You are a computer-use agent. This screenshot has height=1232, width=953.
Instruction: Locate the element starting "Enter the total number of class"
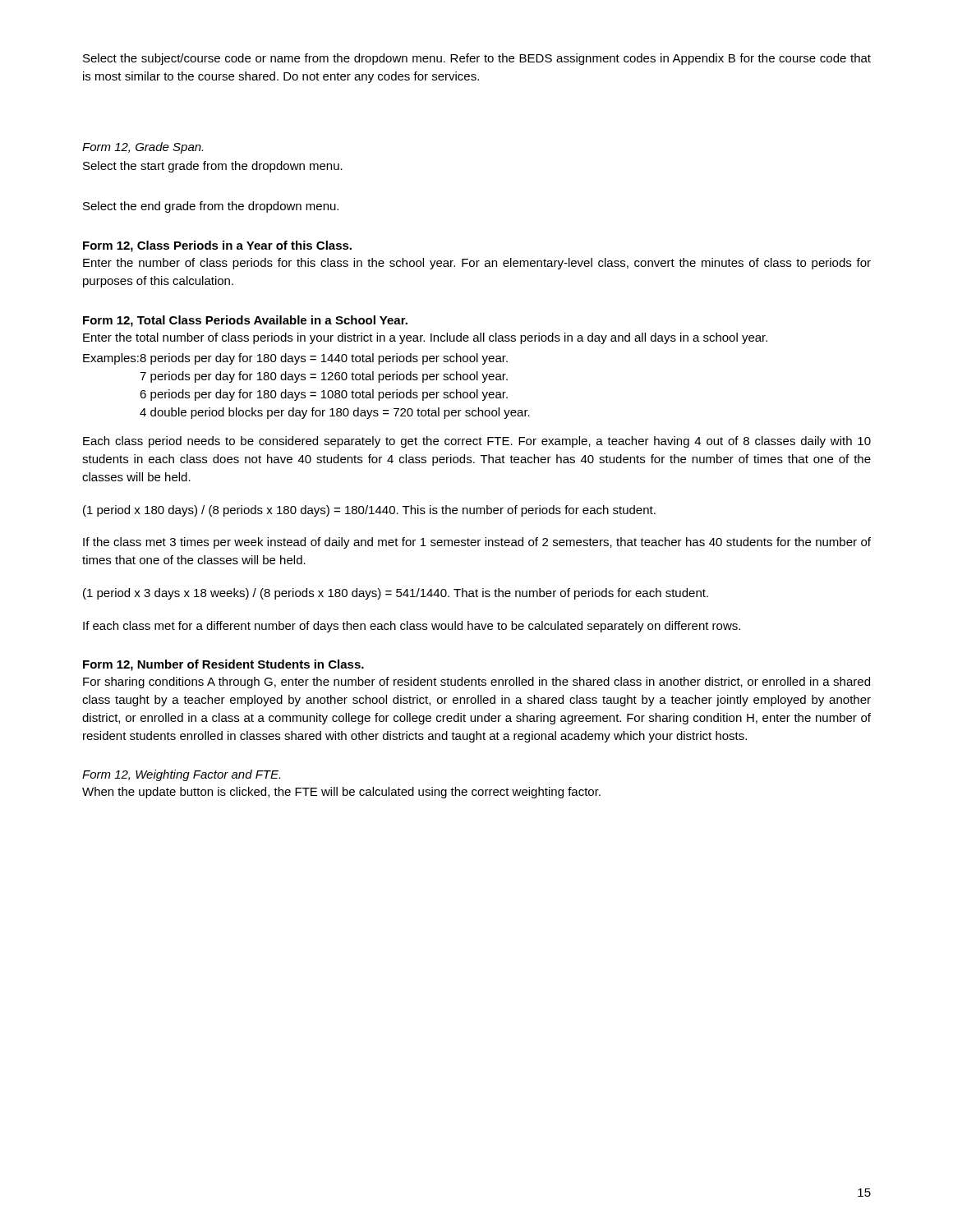tap(476, 337)
